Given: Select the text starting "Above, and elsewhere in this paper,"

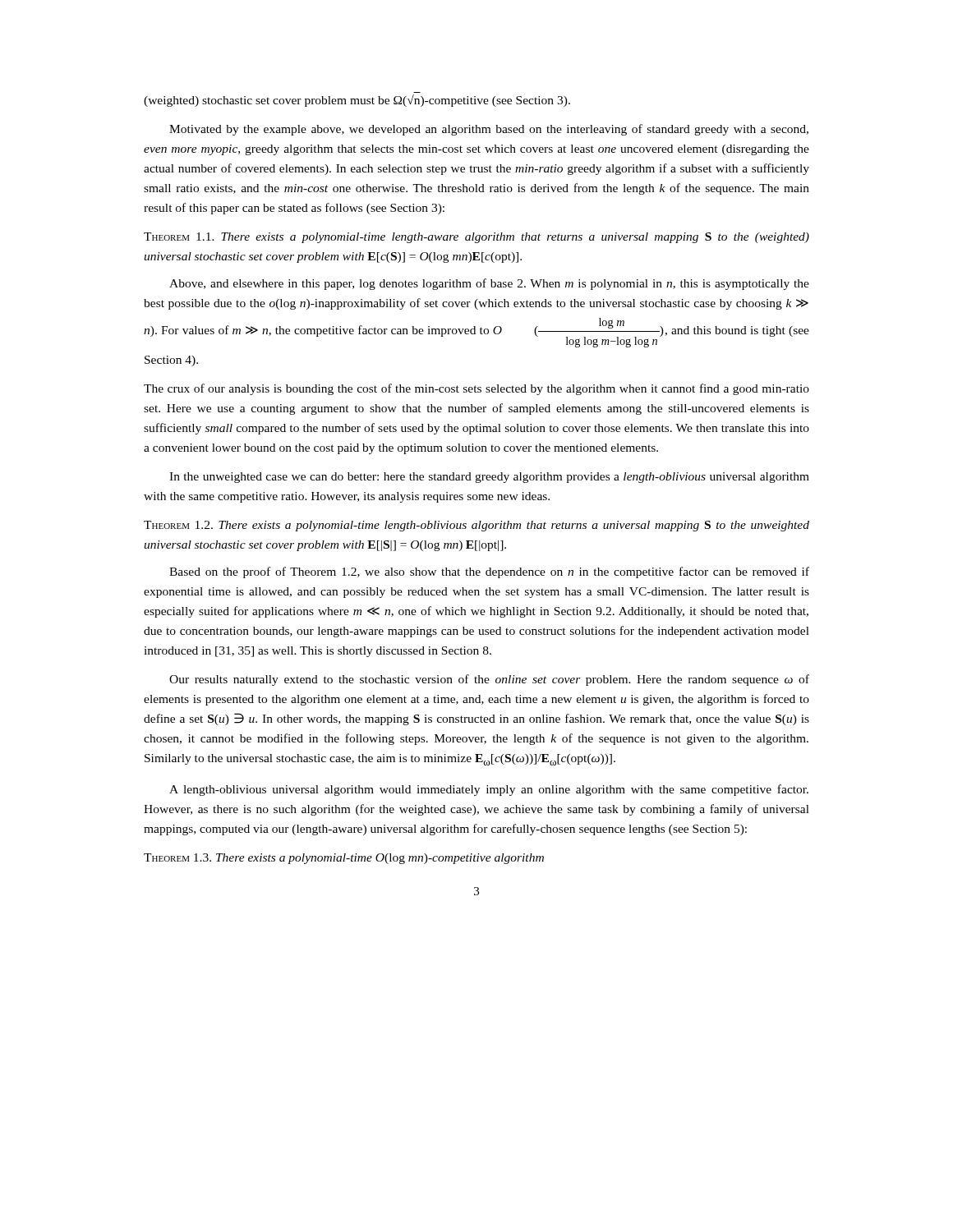Looking at the screenshot, I should click(x=489, y=284).
